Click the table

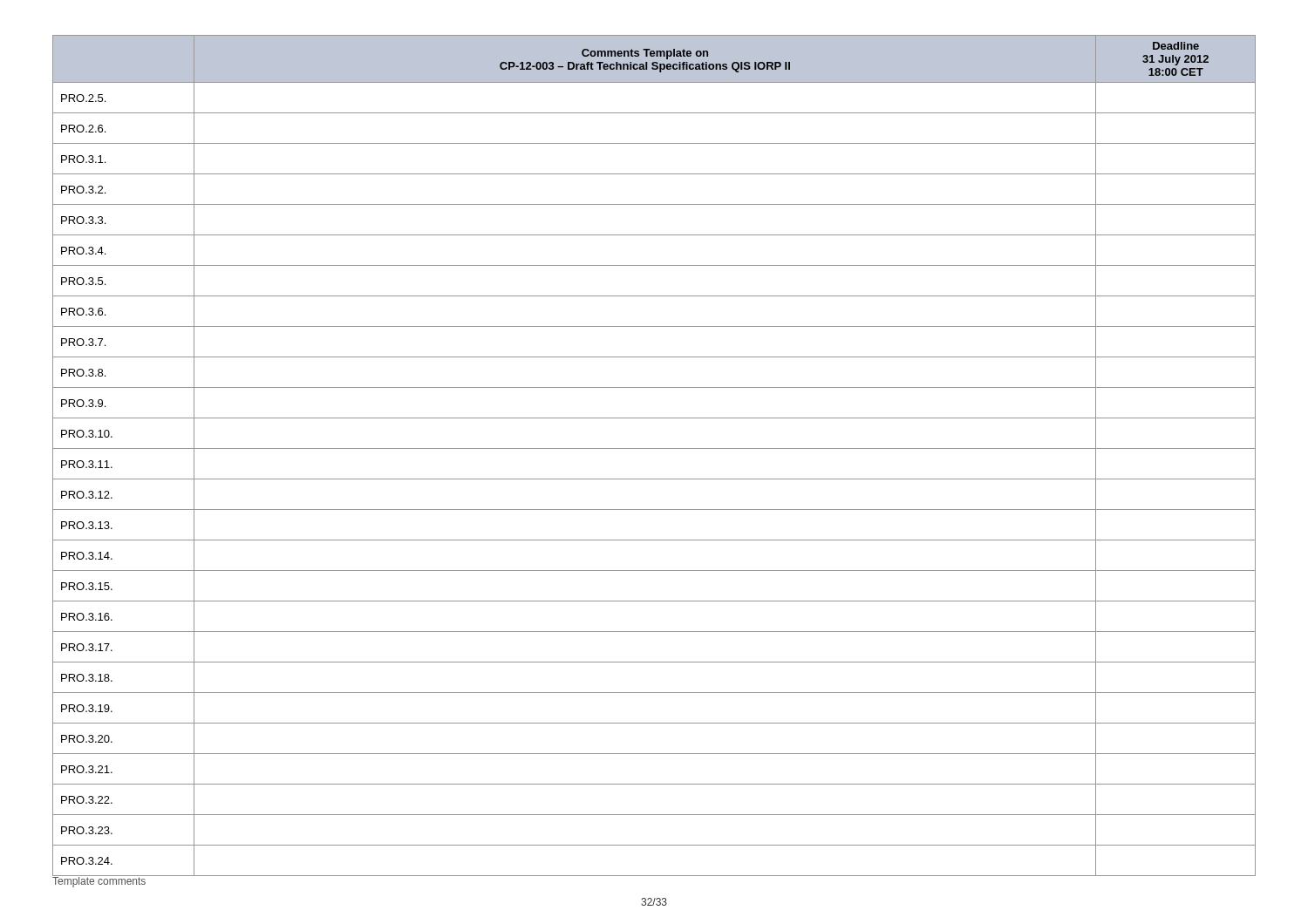tap(654, 455)
